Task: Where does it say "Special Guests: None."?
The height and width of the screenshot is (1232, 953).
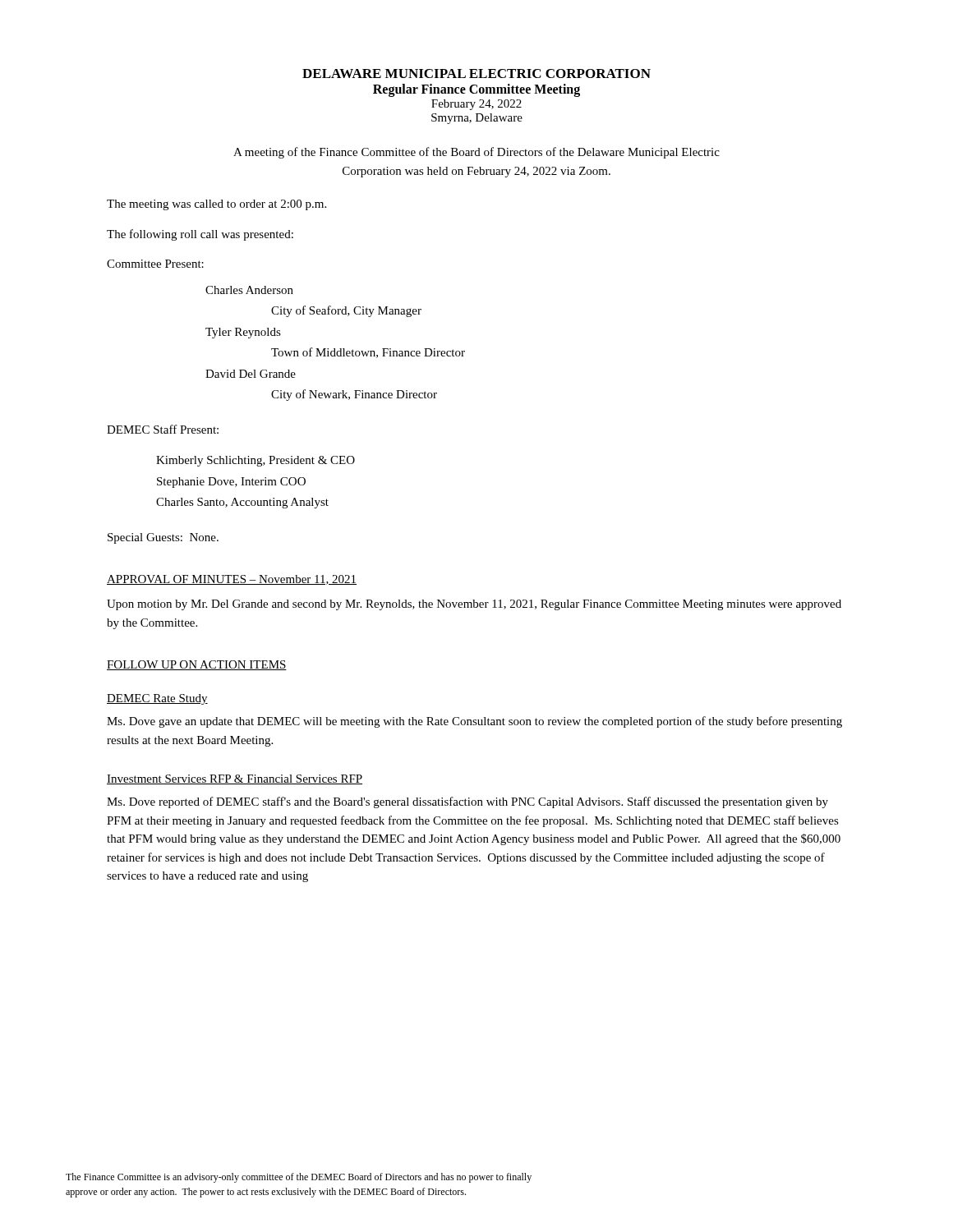Action: click(163, 537)
